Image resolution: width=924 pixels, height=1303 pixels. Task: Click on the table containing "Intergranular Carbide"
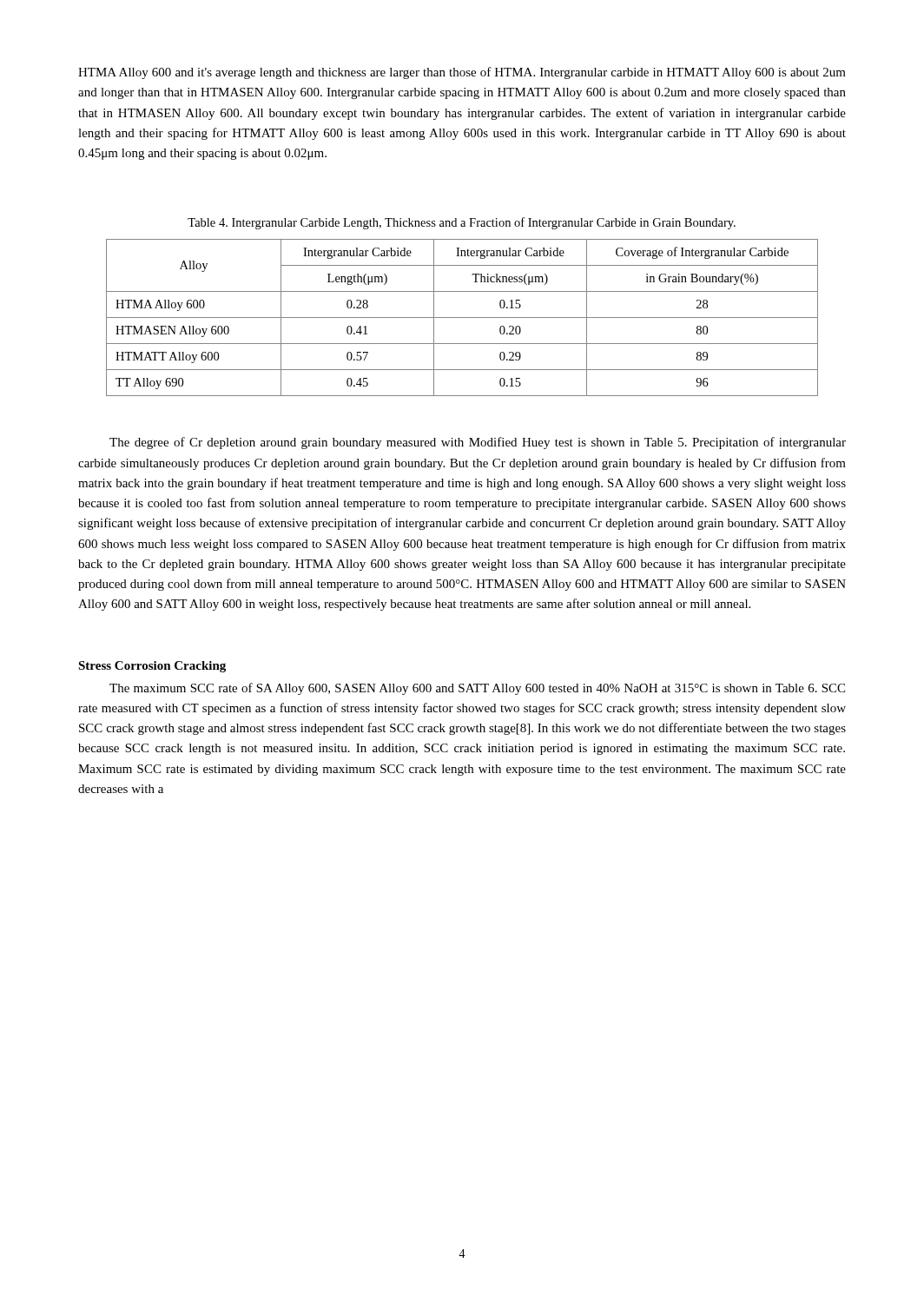462,318
